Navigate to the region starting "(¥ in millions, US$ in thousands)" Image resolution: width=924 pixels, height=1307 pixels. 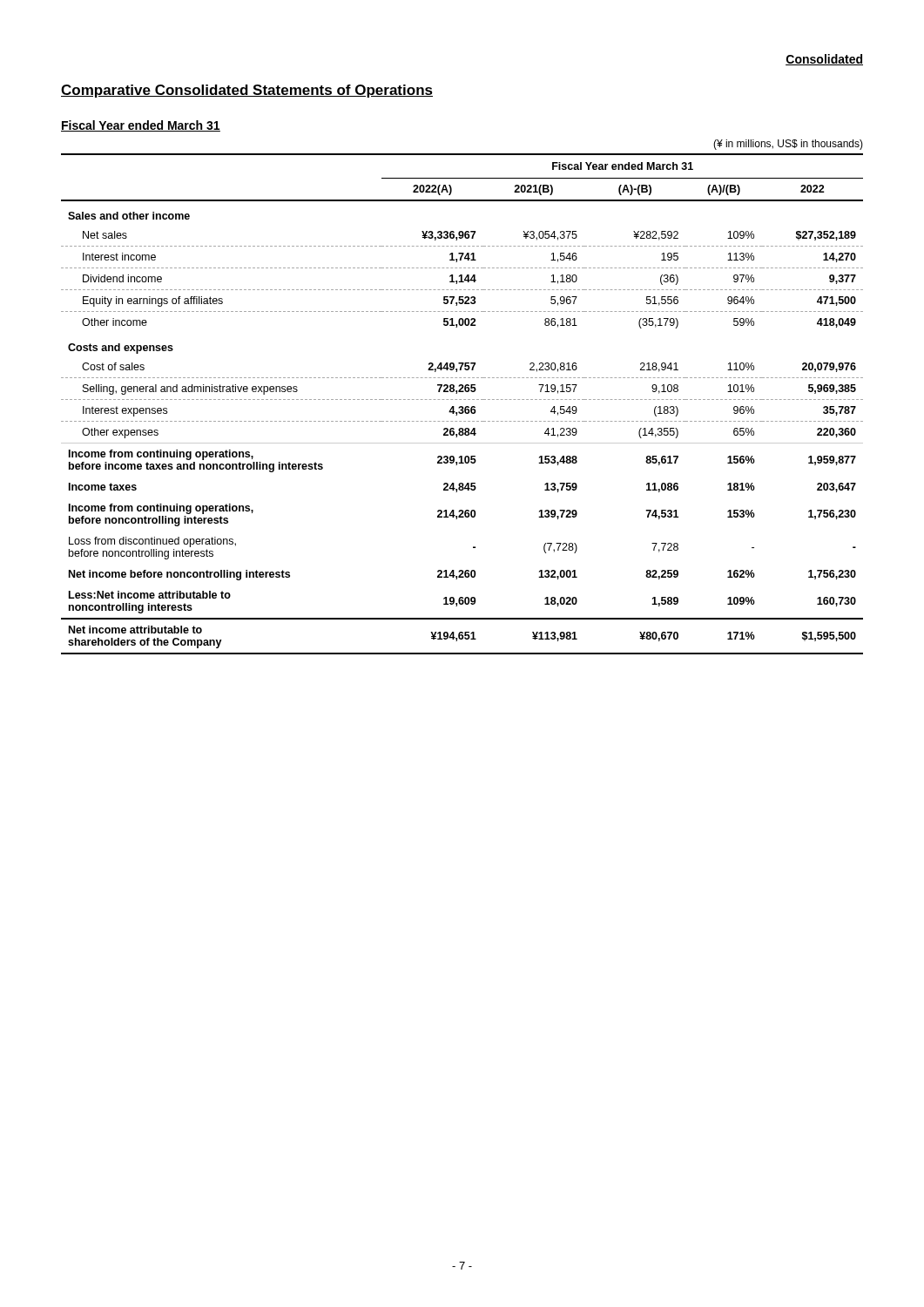[788, 144]
